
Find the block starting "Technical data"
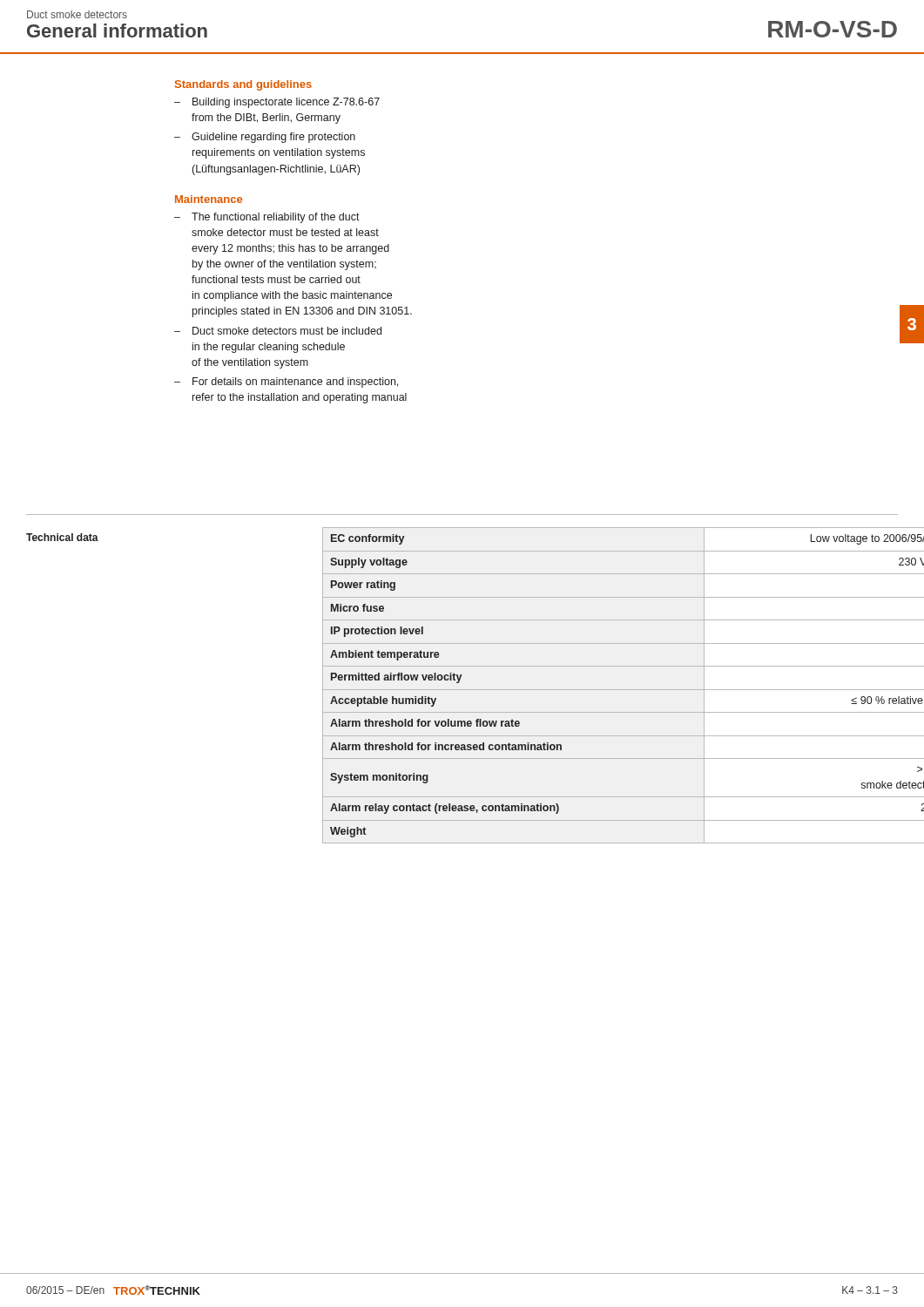coord(62,538)
